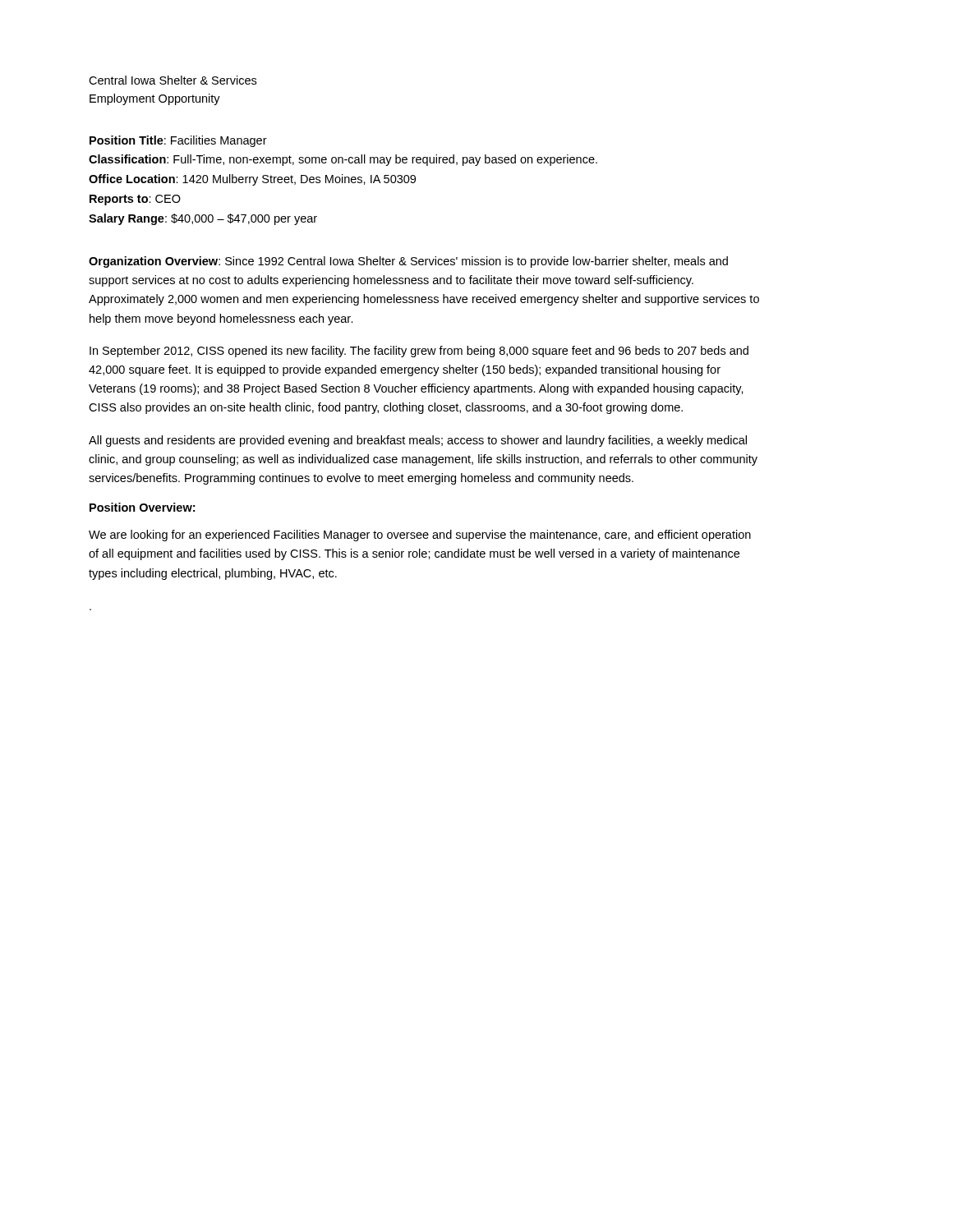Locate the block of text that opens with "Position Title: Facilities Manager Classification: Full-Time,"
Image resolution: width=953 pixels, height=1232 pixels.
point(426,180)
